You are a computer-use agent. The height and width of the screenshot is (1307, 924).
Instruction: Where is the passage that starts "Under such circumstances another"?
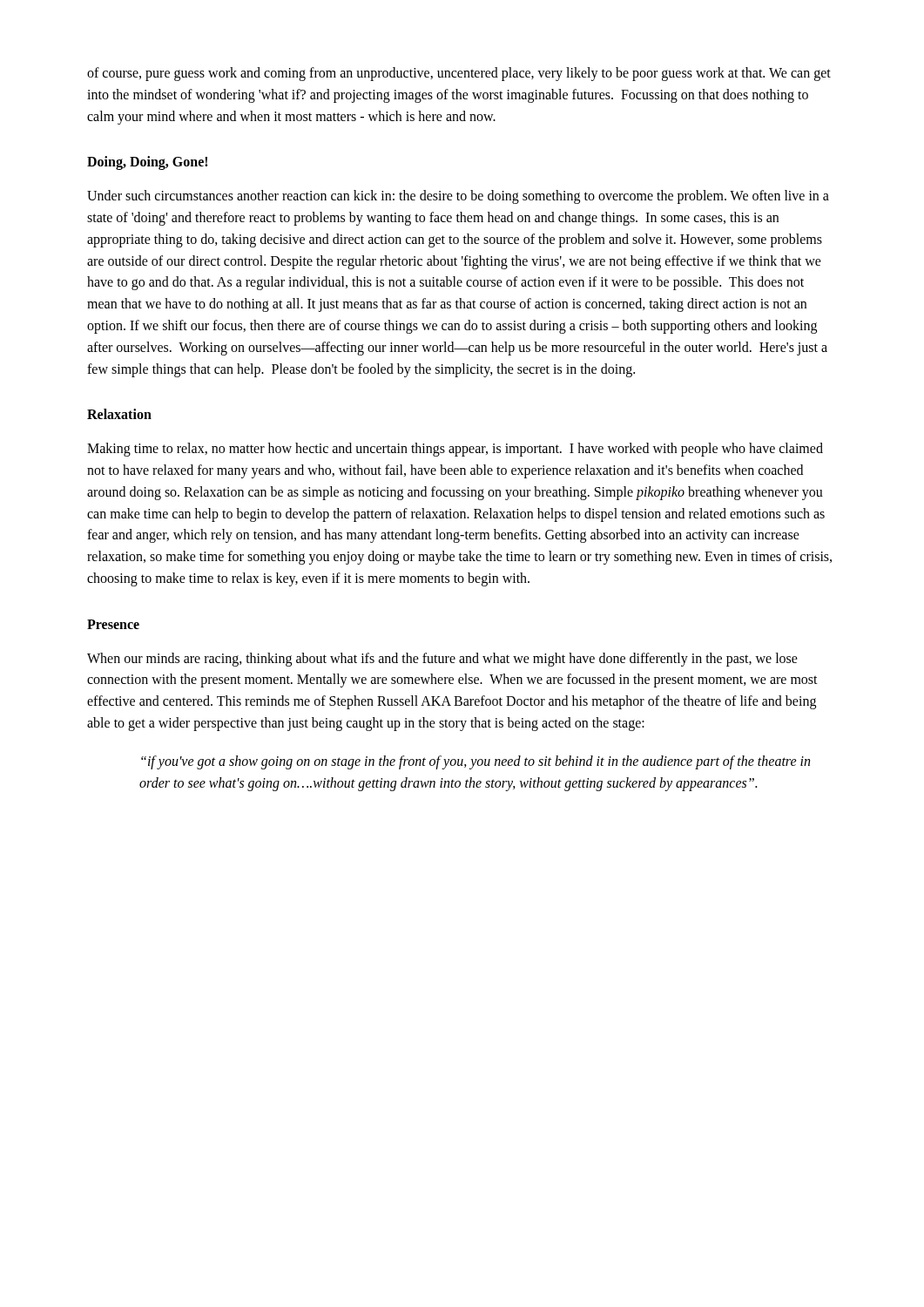[x=458, y=282]
